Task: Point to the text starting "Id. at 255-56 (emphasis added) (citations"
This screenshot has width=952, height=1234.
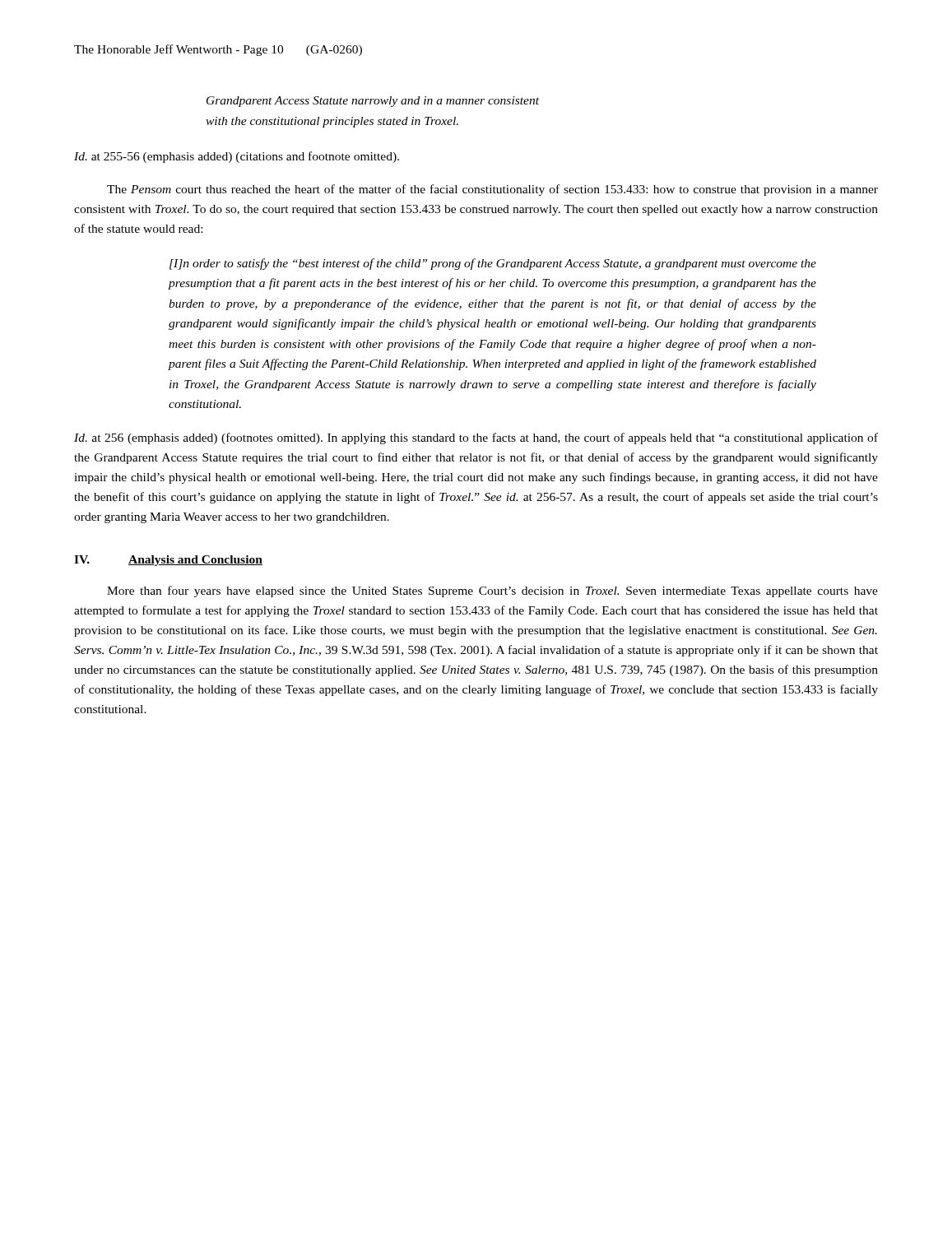Action: pyautogui.click(x=237, y=156)
